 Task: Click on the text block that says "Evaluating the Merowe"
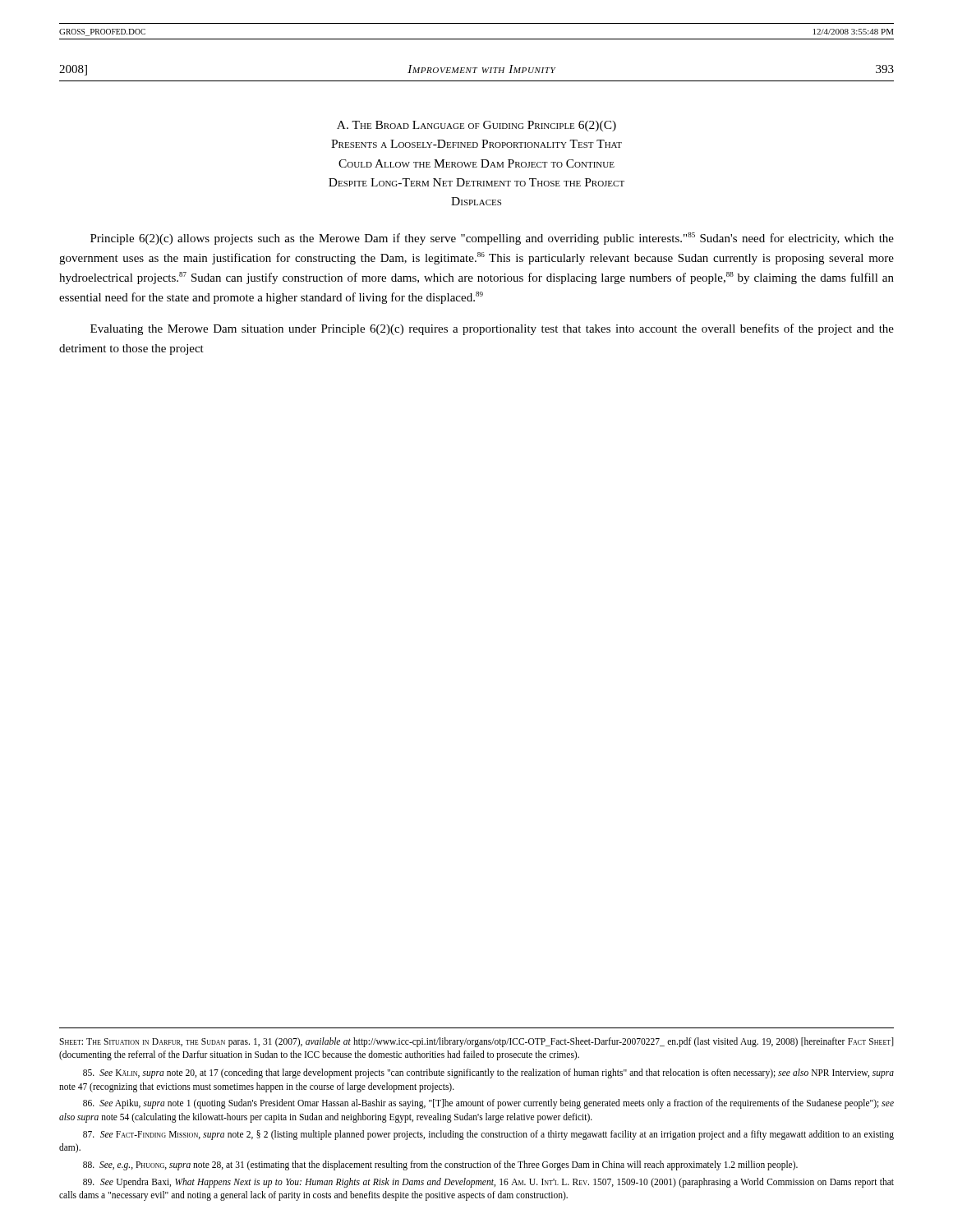click(476, 339)
